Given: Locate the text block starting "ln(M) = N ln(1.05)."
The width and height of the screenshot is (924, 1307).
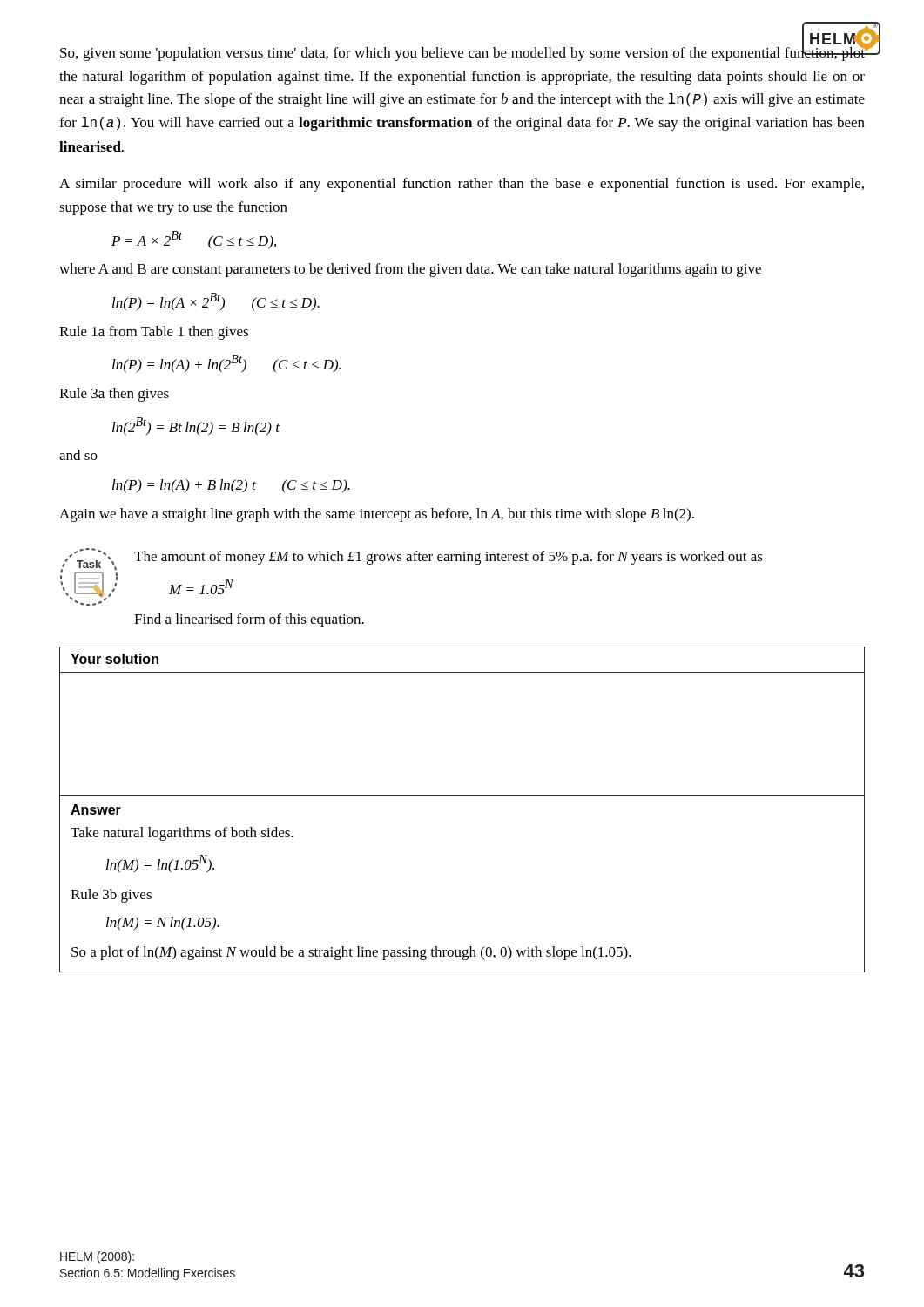Looking at the screenshot, I should click(163, 922).
